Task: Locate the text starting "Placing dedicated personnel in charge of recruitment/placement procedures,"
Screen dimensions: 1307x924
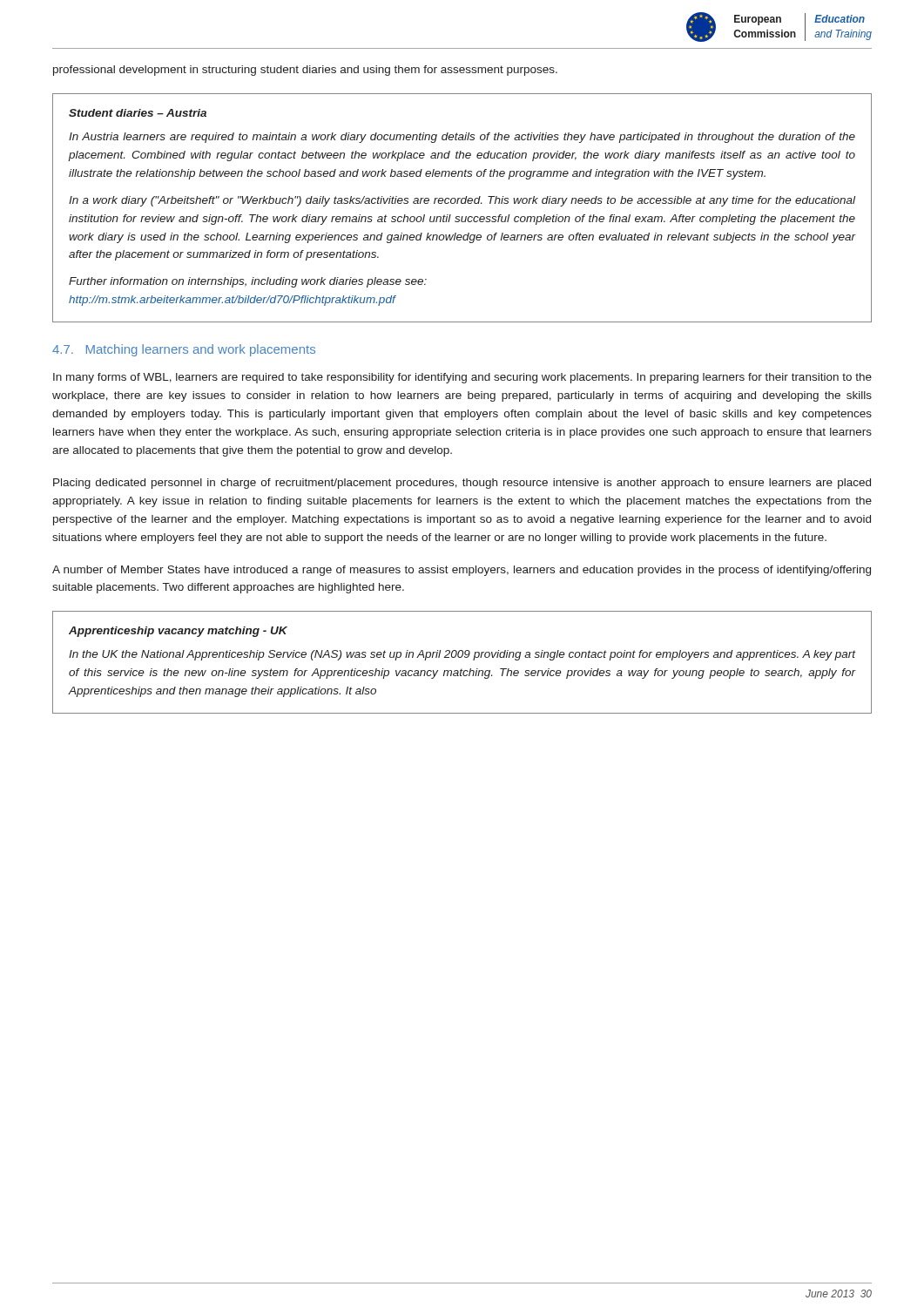Action: pyautogui.click(x=462, y=509)
